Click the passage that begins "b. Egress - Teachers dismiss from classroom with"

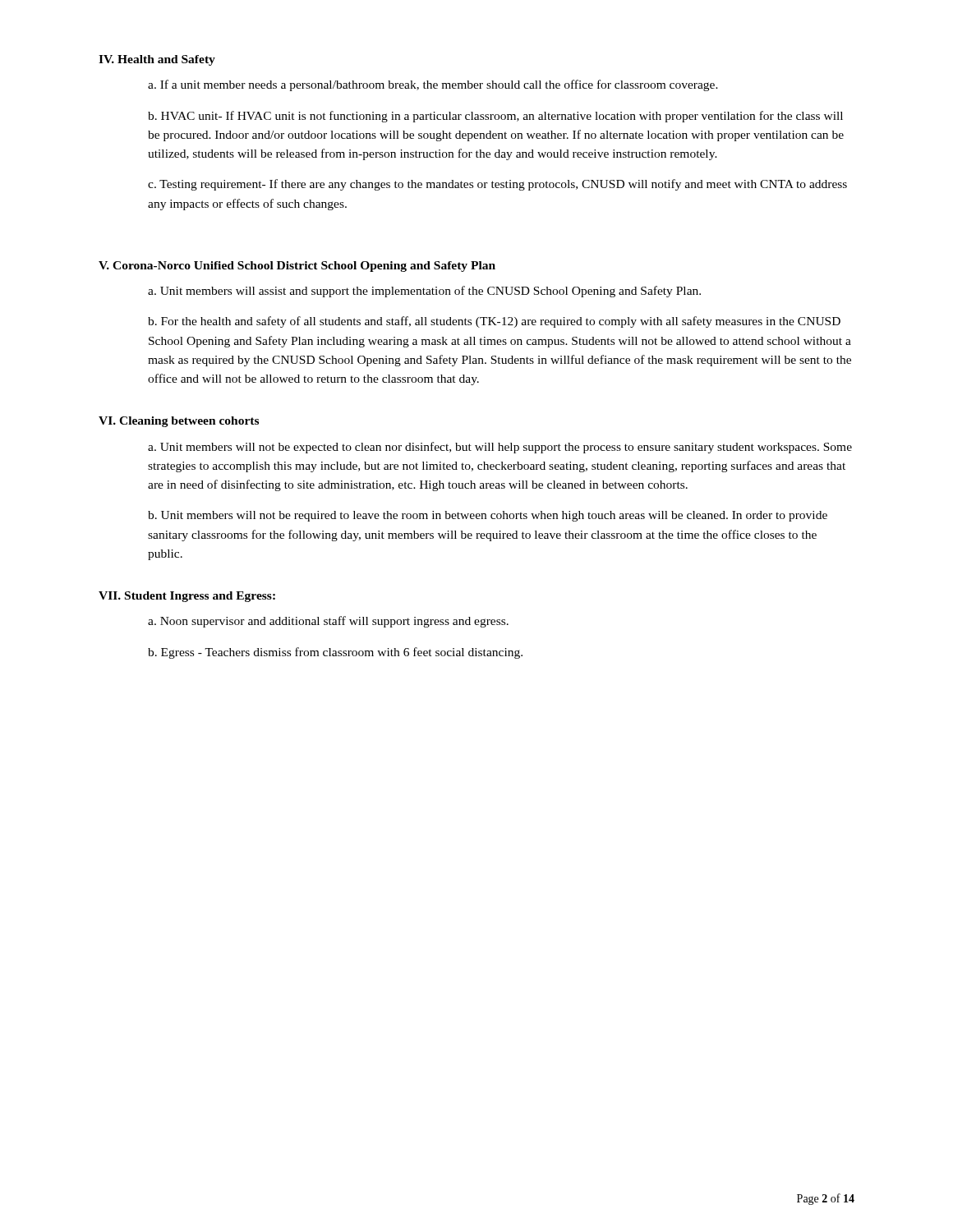point(336,651)
